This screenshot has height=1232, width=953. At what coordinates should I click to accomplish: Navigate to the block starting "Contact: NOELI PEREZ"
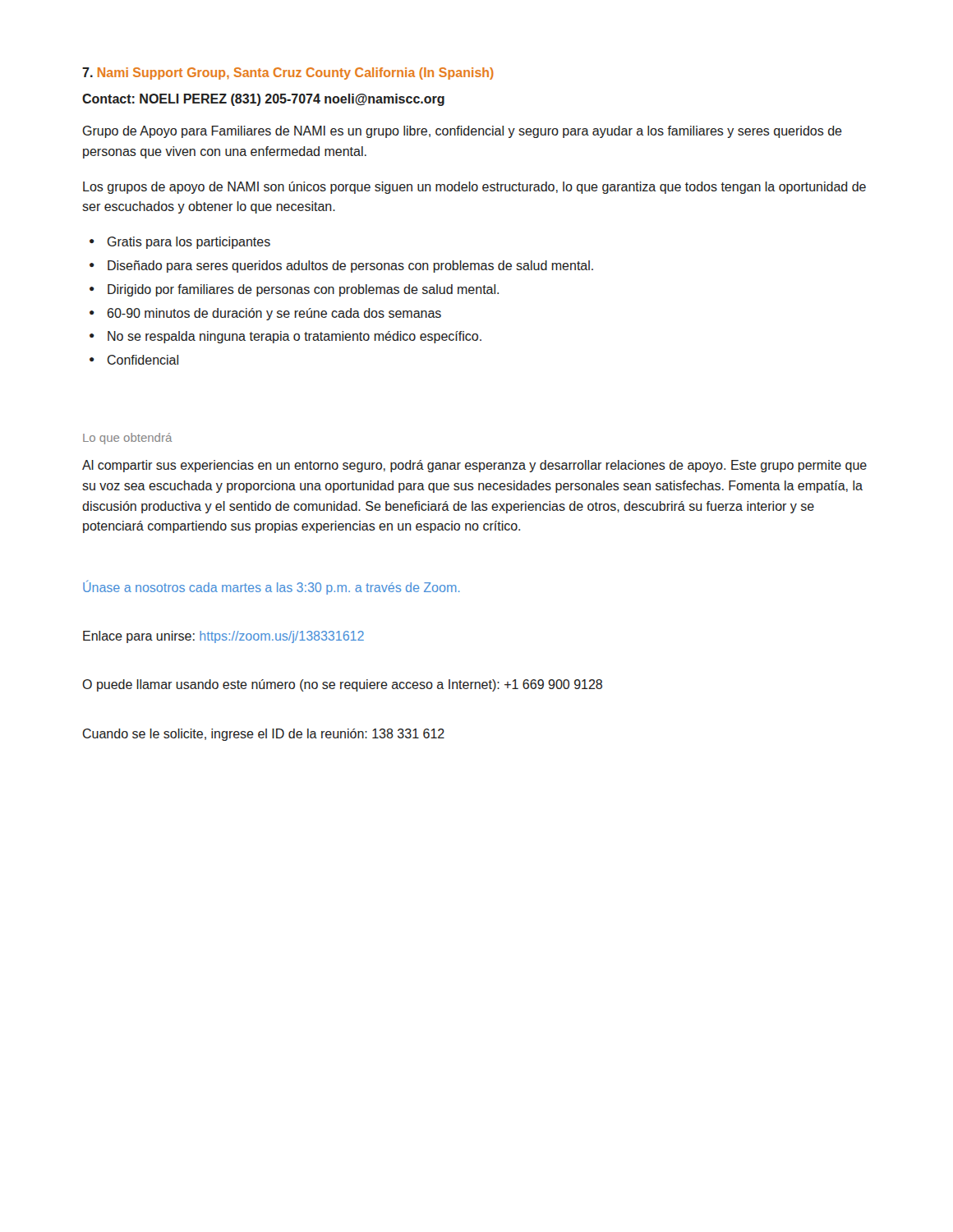point(263,100)
